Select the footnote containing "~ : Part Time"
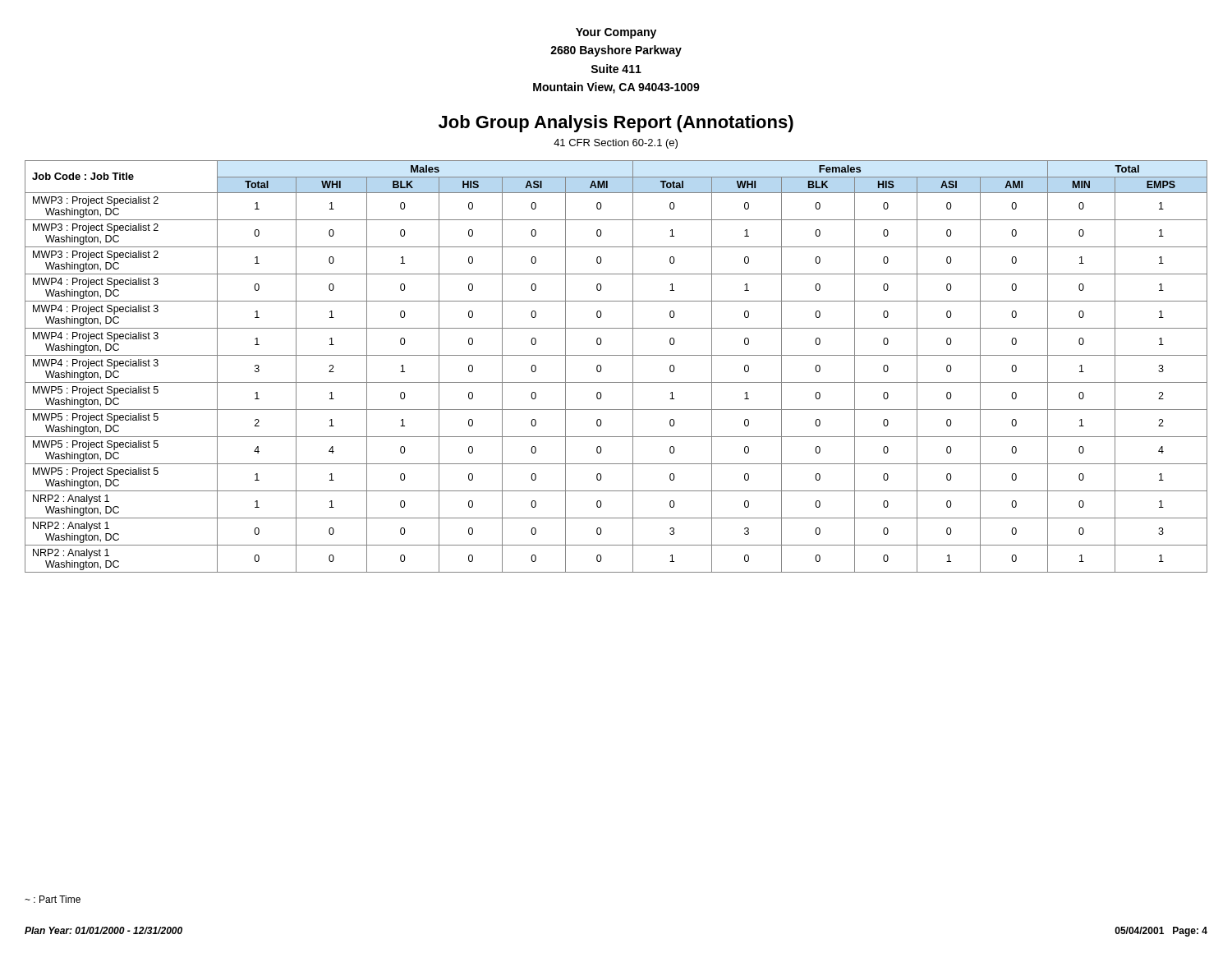The height and width of the screenshot is (953, 1232). pyautogui.click(x=53, y=900)
